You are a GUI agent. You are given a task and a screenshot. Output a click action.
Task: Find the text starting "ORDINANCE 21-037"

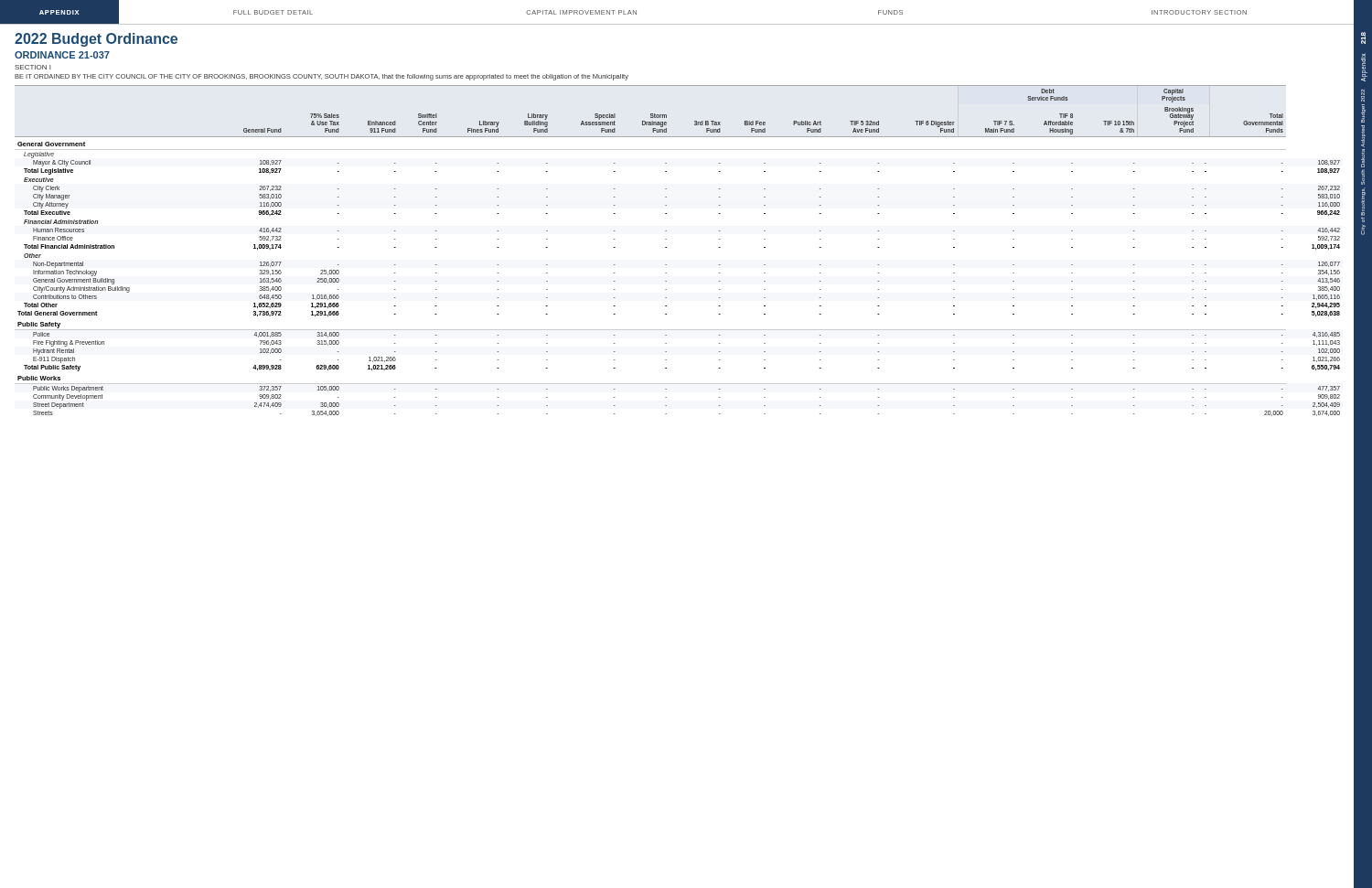(62, 55)
